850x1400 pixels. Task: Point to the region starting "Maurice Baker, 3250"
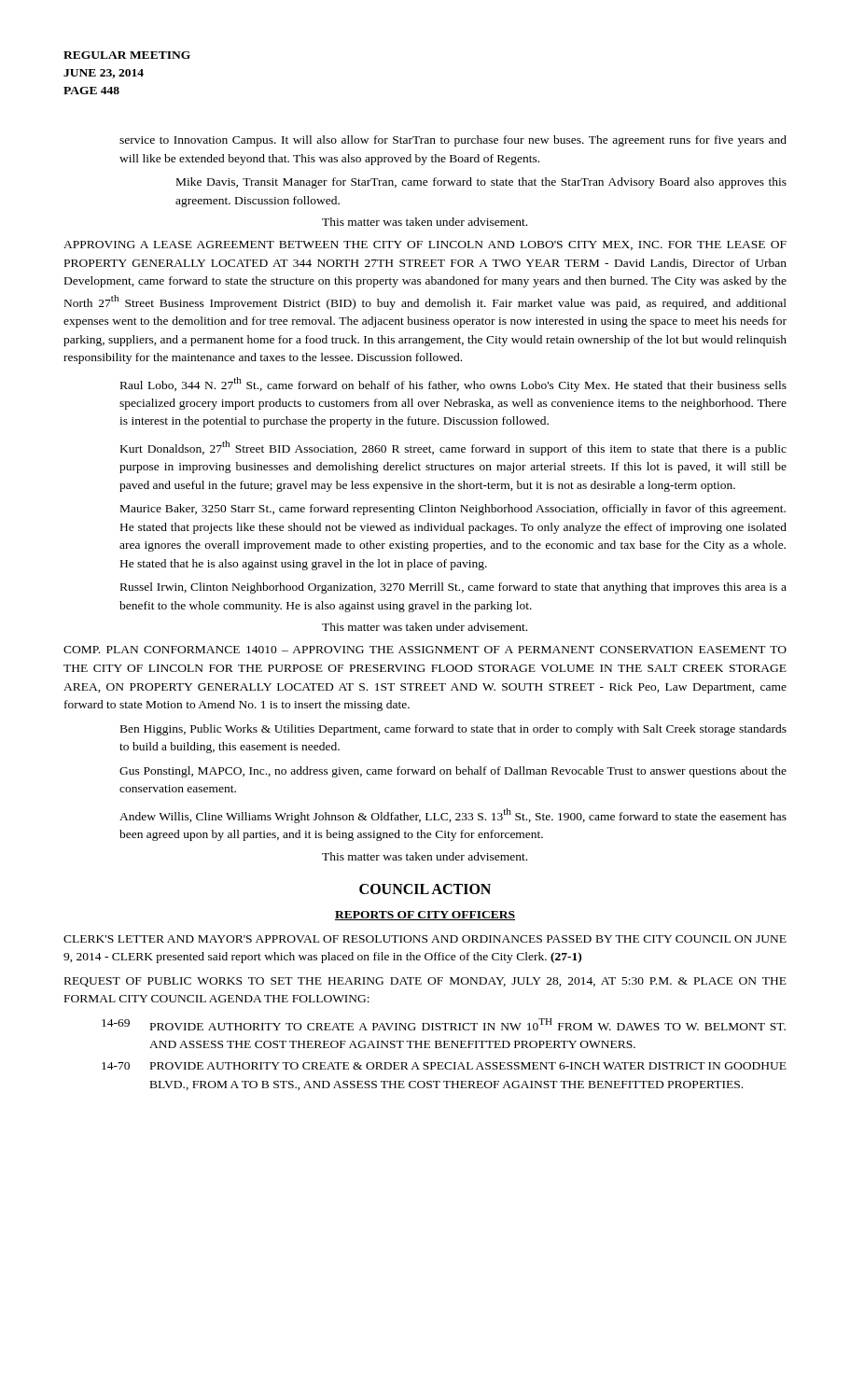pyautogui.click(x=453, y=536)
